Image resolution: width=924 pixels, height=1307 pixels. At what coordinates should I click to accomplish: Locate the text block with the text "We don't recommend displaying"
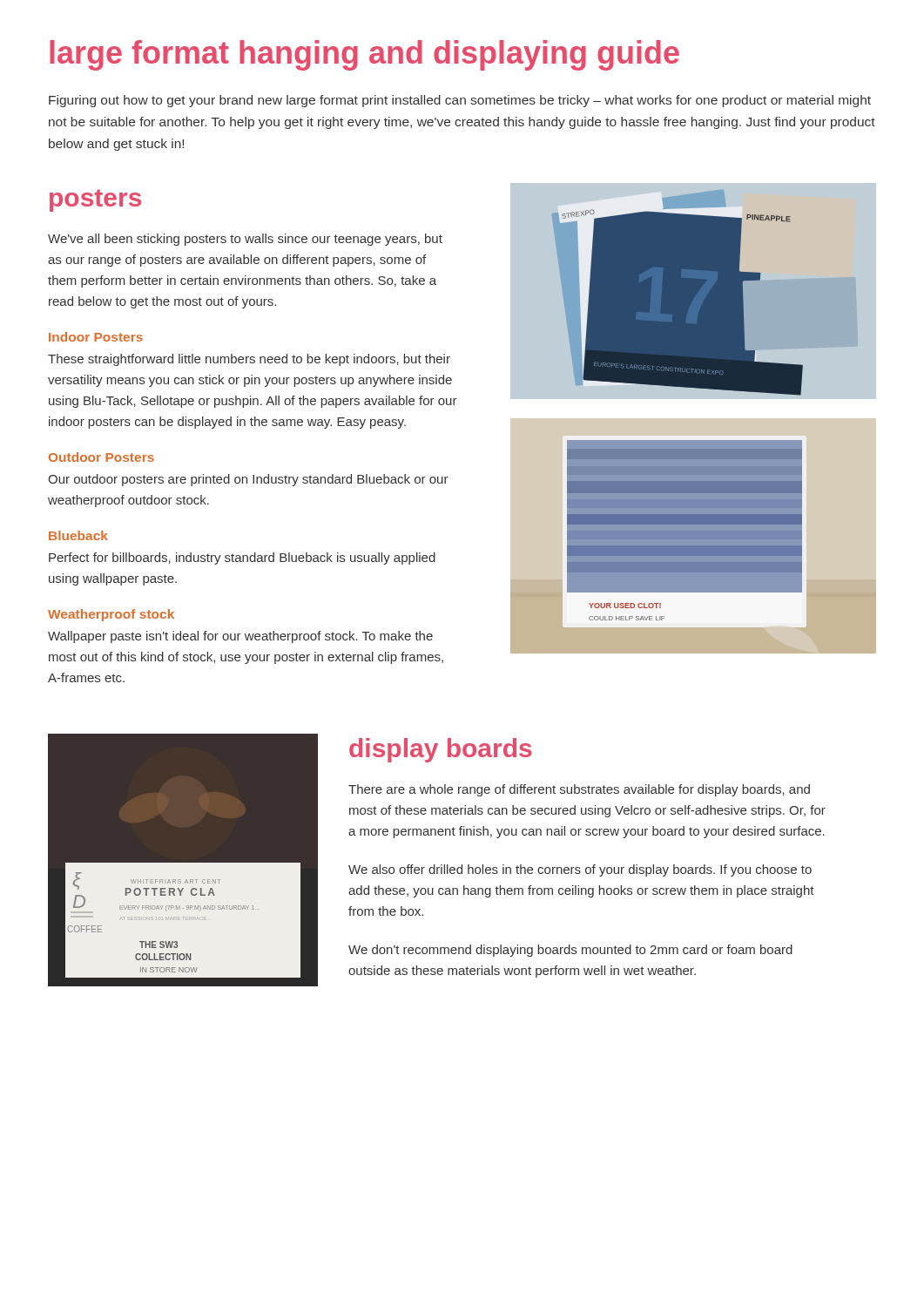tap(590, 960)
